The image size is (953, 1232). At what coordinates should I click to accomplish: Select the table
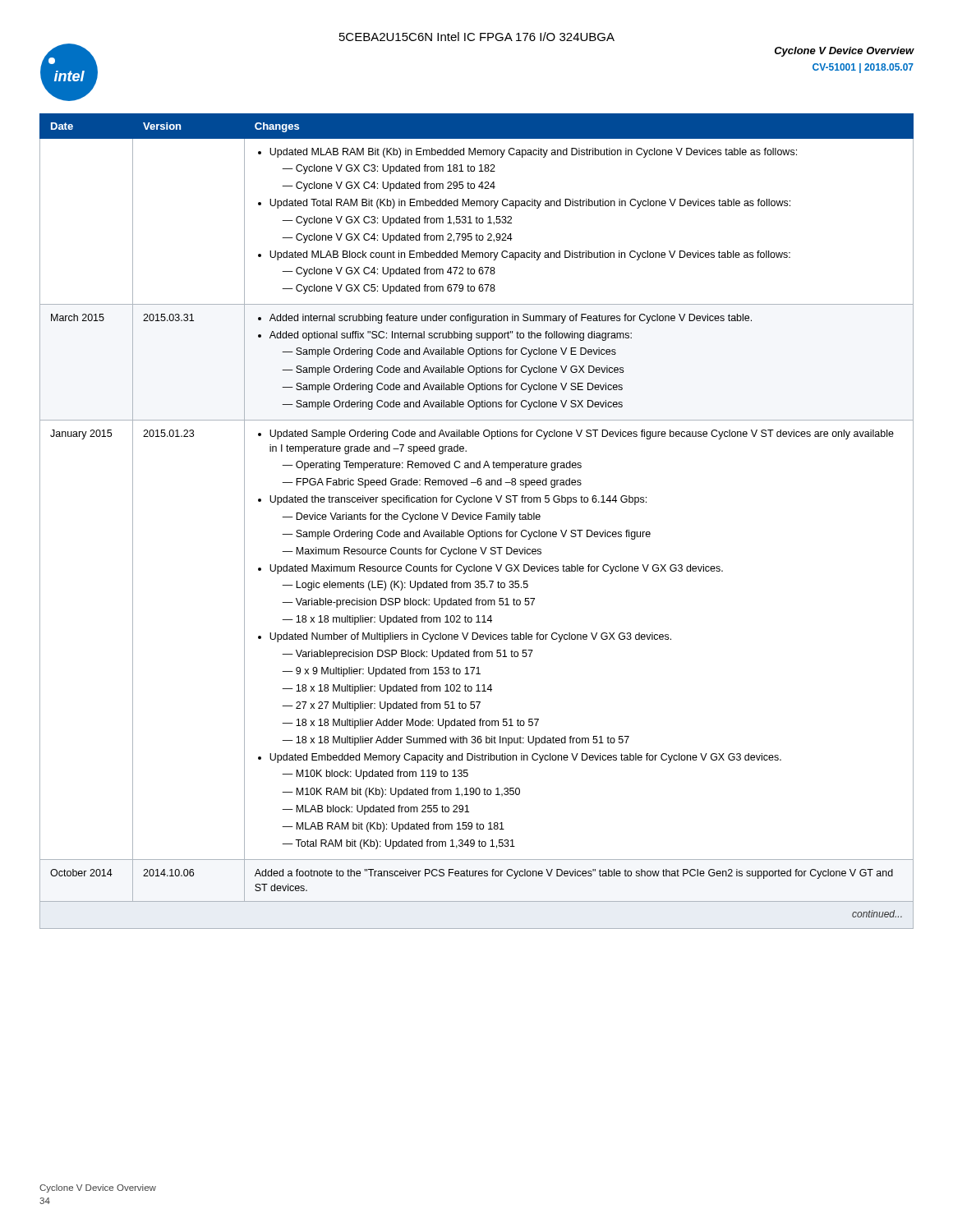pyautogui.click(x=476, y=521)
